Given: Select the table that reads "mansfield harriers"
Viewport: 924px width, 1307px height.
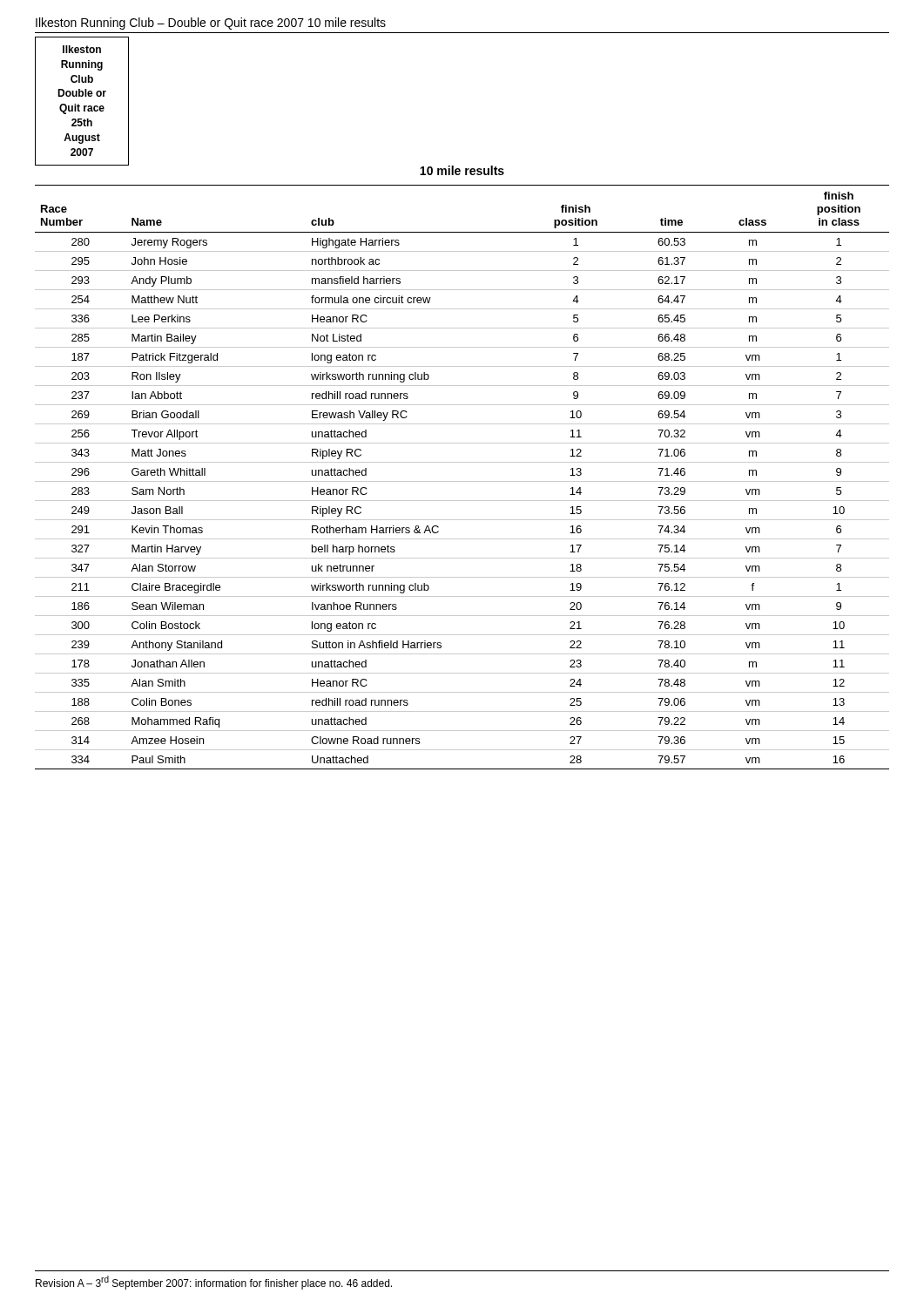Looking at the screenshot, I should (462, 477).
